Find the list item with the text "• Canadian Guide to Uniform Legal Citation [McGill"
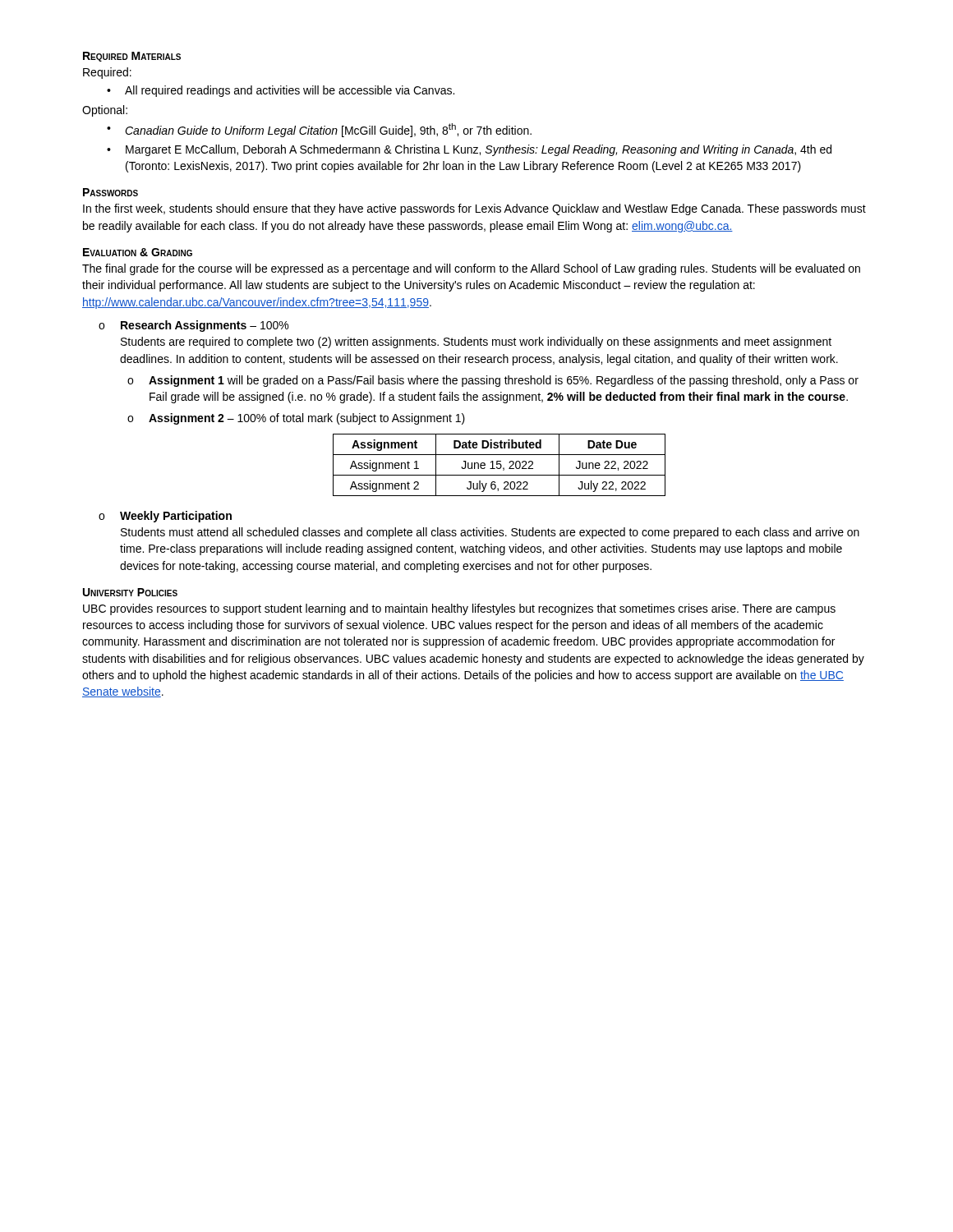This screenshot has width=953, height=1232. click(x=320, y=129)
